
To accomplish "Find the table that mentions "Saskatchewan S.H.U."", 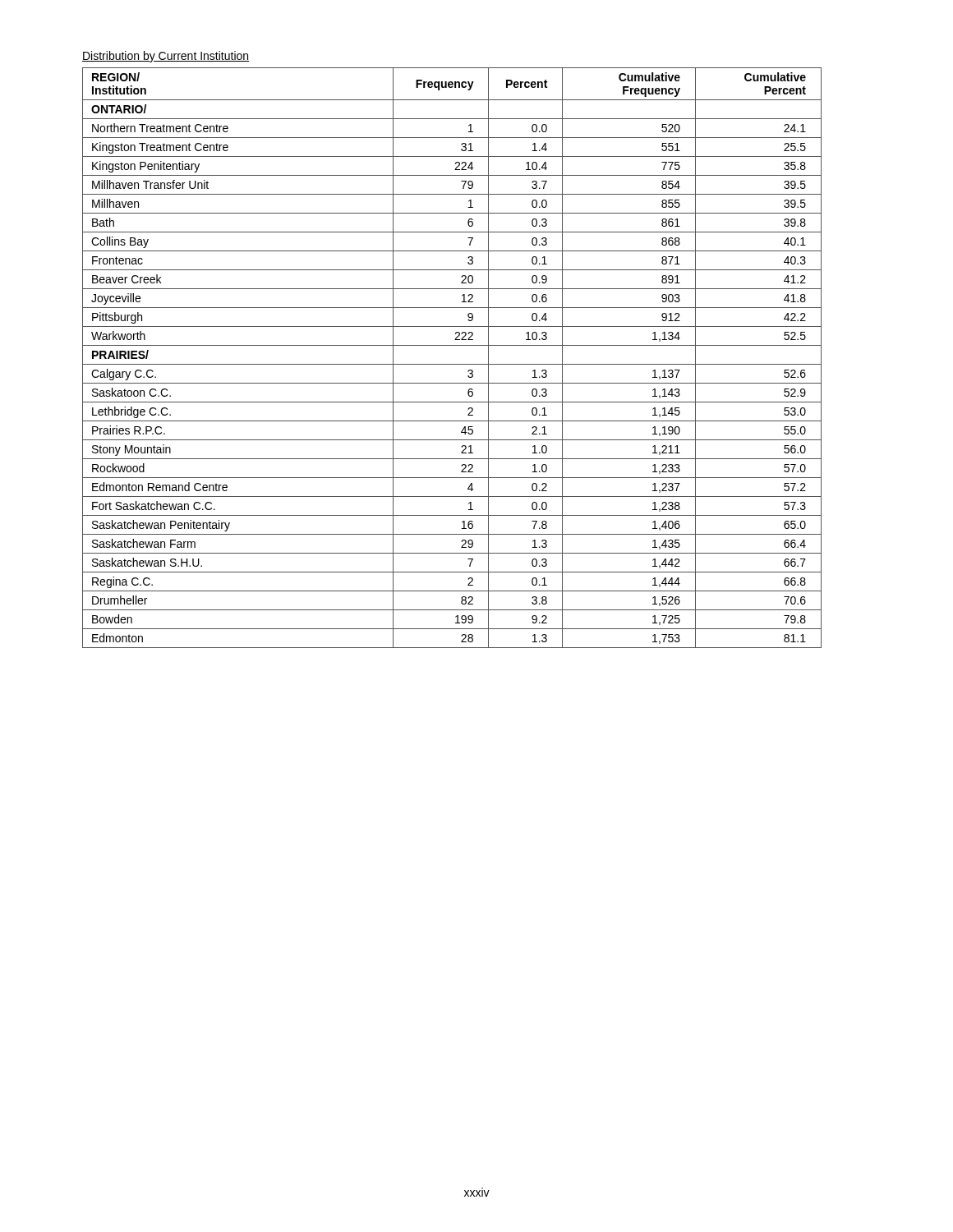I will 452,358.
